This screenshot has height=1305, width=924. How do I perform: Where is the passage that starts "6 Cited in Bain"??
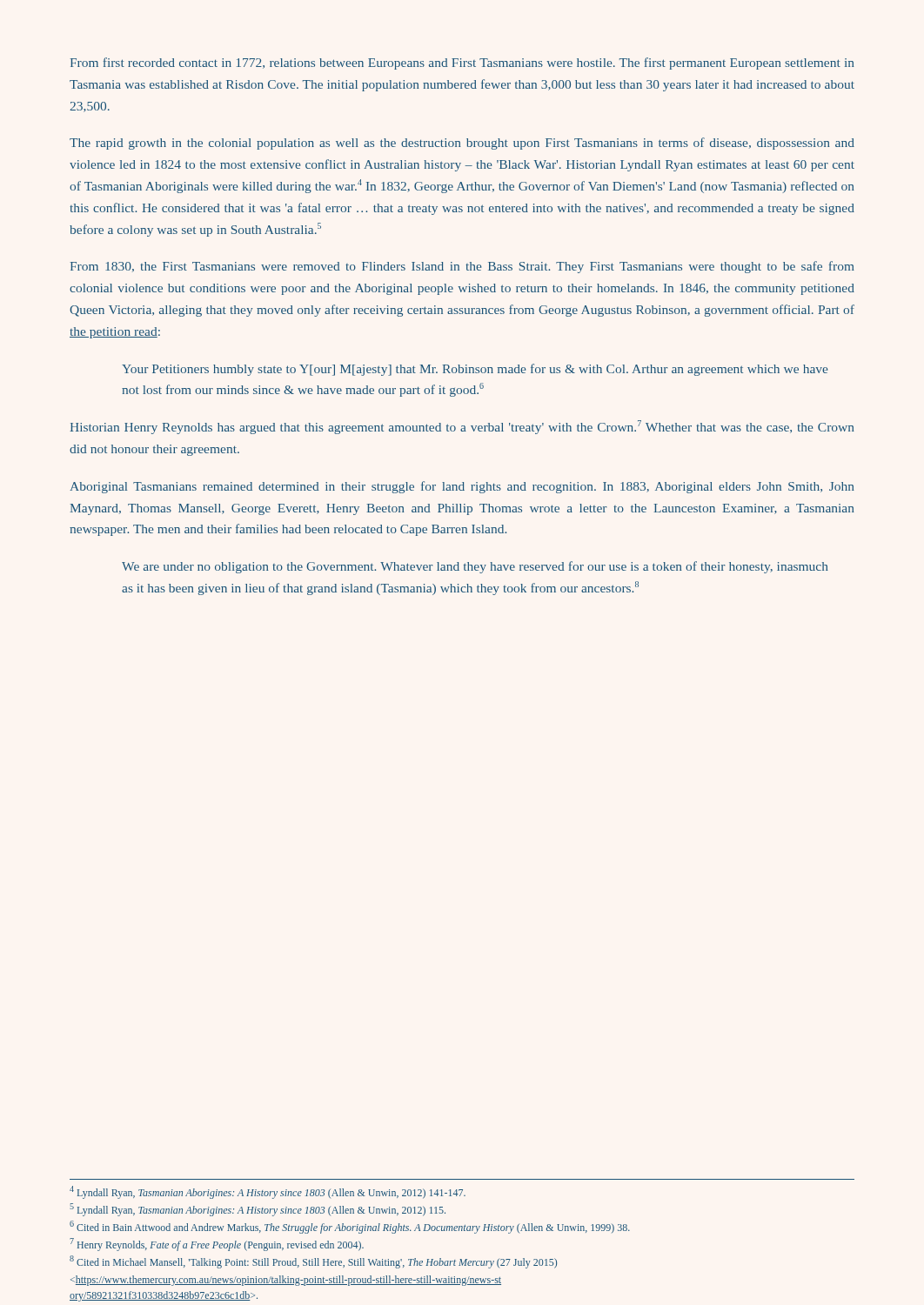pyautogui.click(x=350, y=1227)
